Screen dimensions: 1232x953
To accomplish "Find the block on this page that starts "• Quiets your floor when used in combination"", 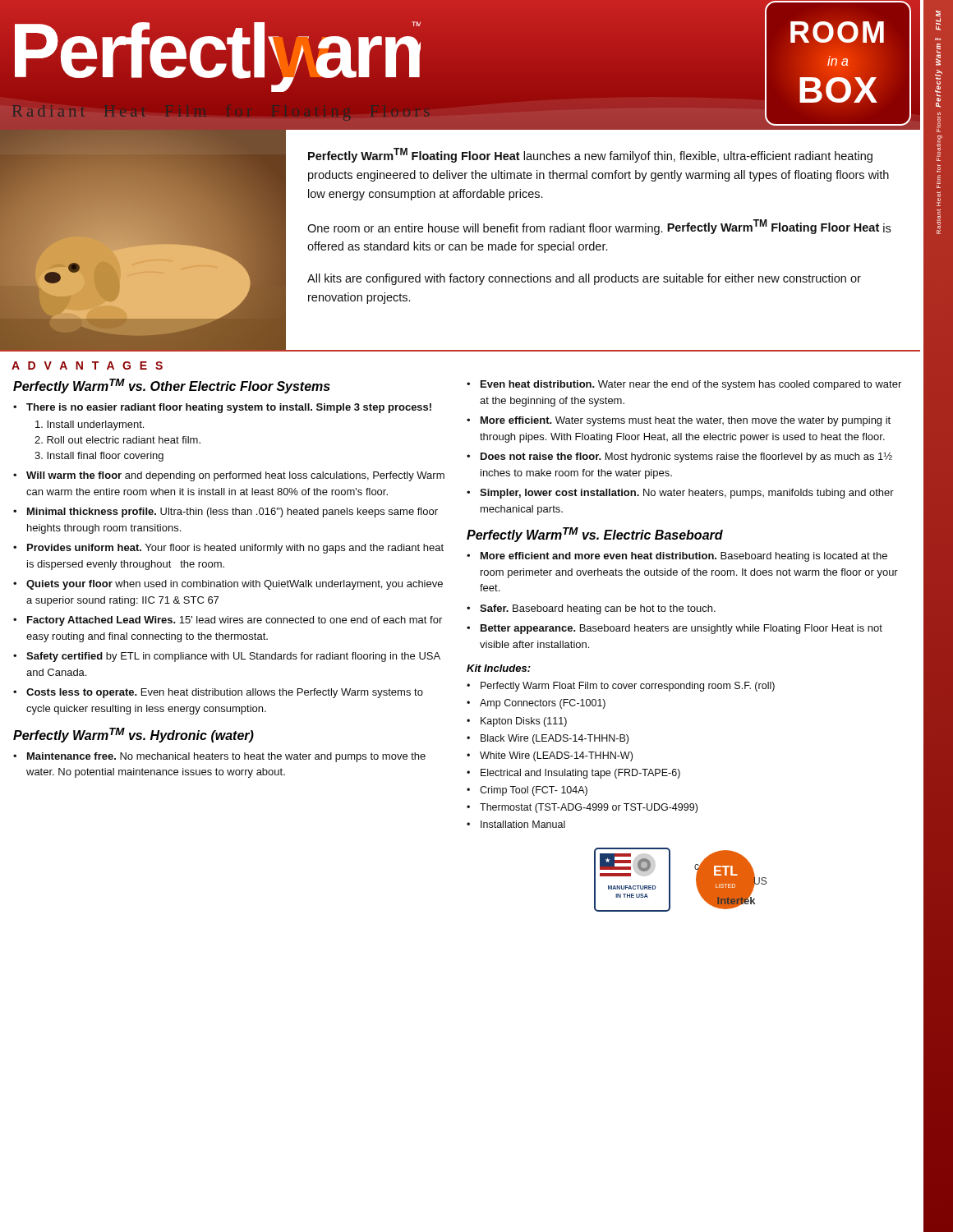I will point(228,591).
